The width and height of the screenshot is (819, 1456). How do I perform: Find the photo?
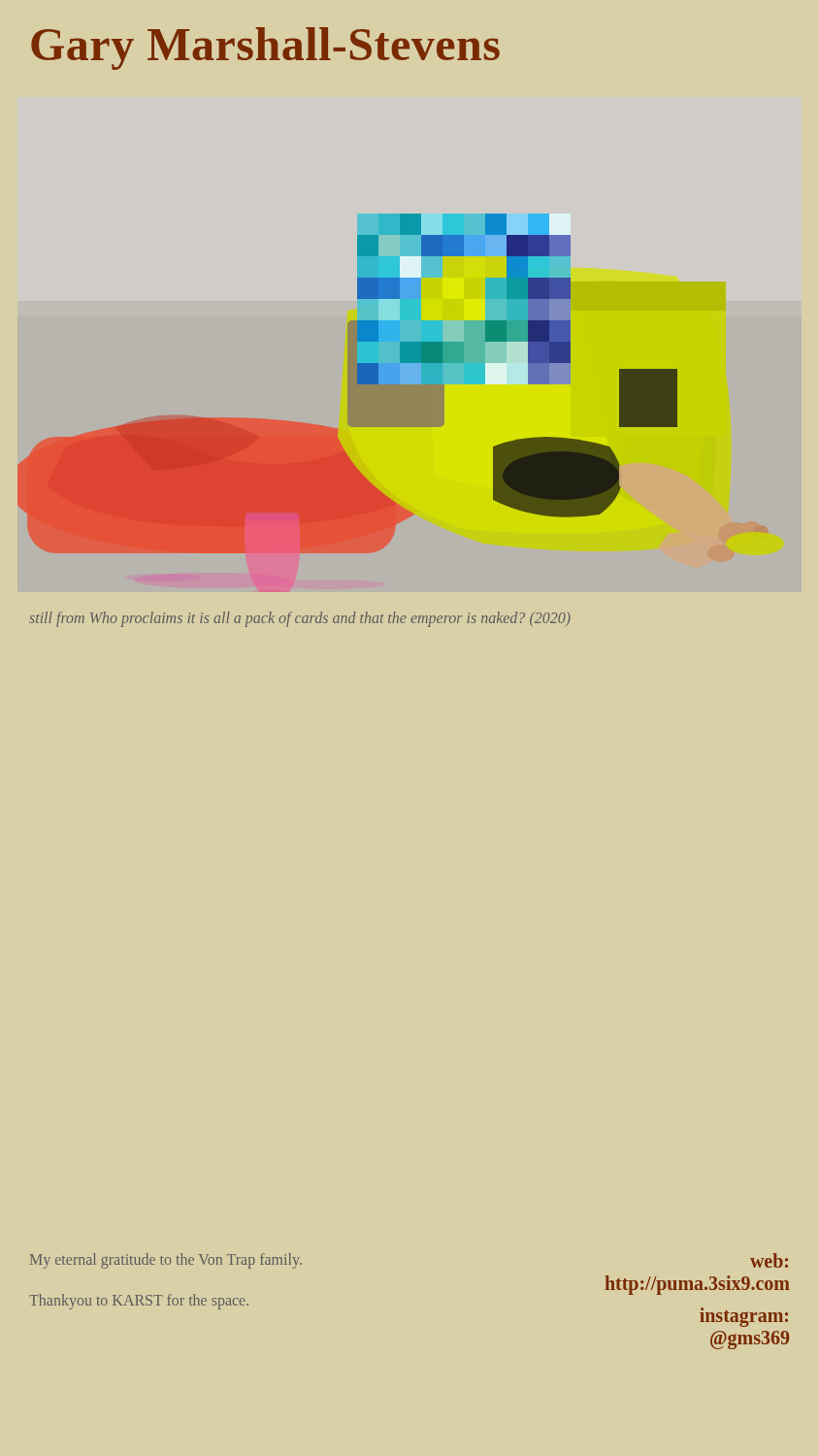pyautogui.click(x=410, y=345)
